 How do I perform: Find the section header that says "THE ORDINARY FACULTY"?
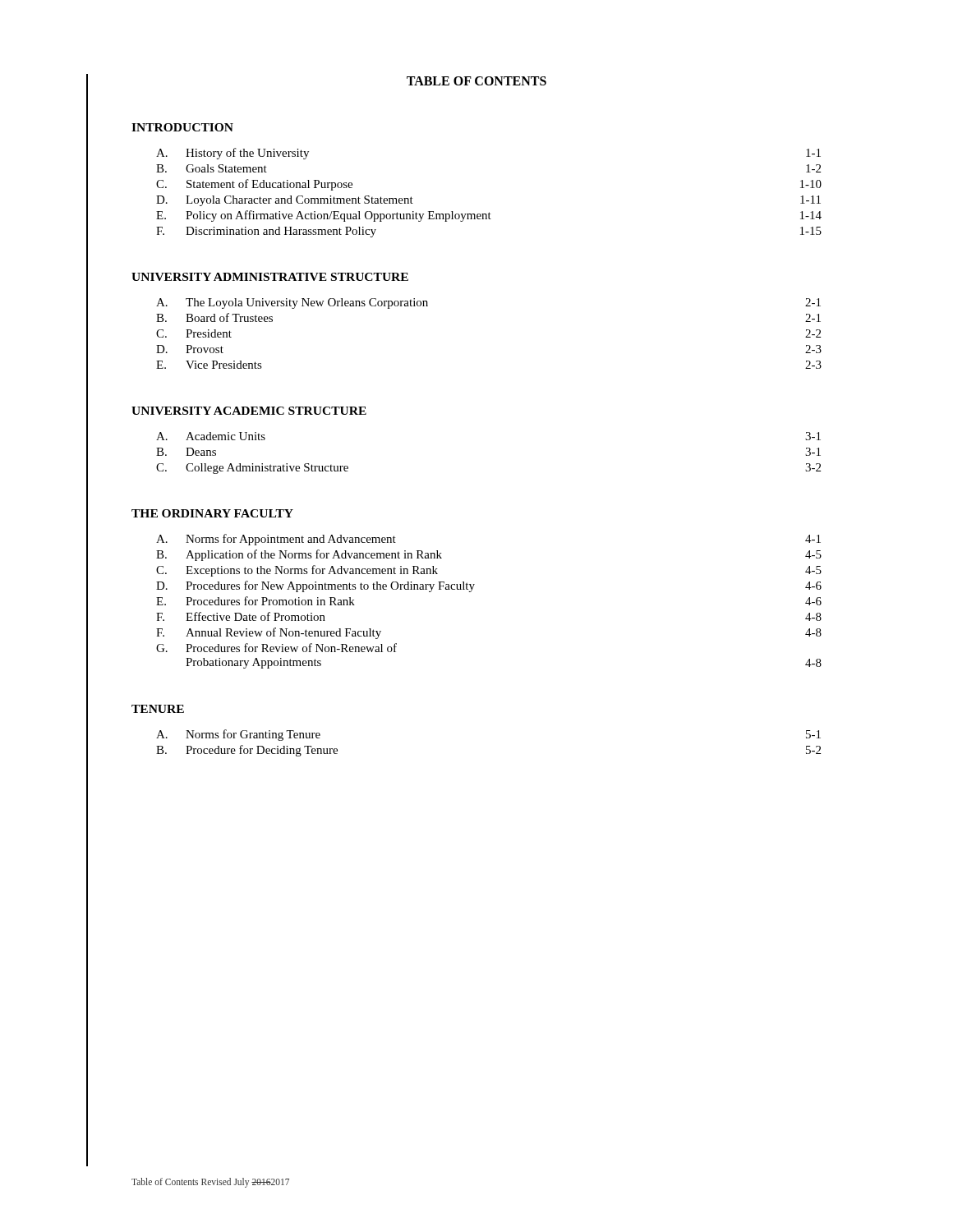coord(212,513)
